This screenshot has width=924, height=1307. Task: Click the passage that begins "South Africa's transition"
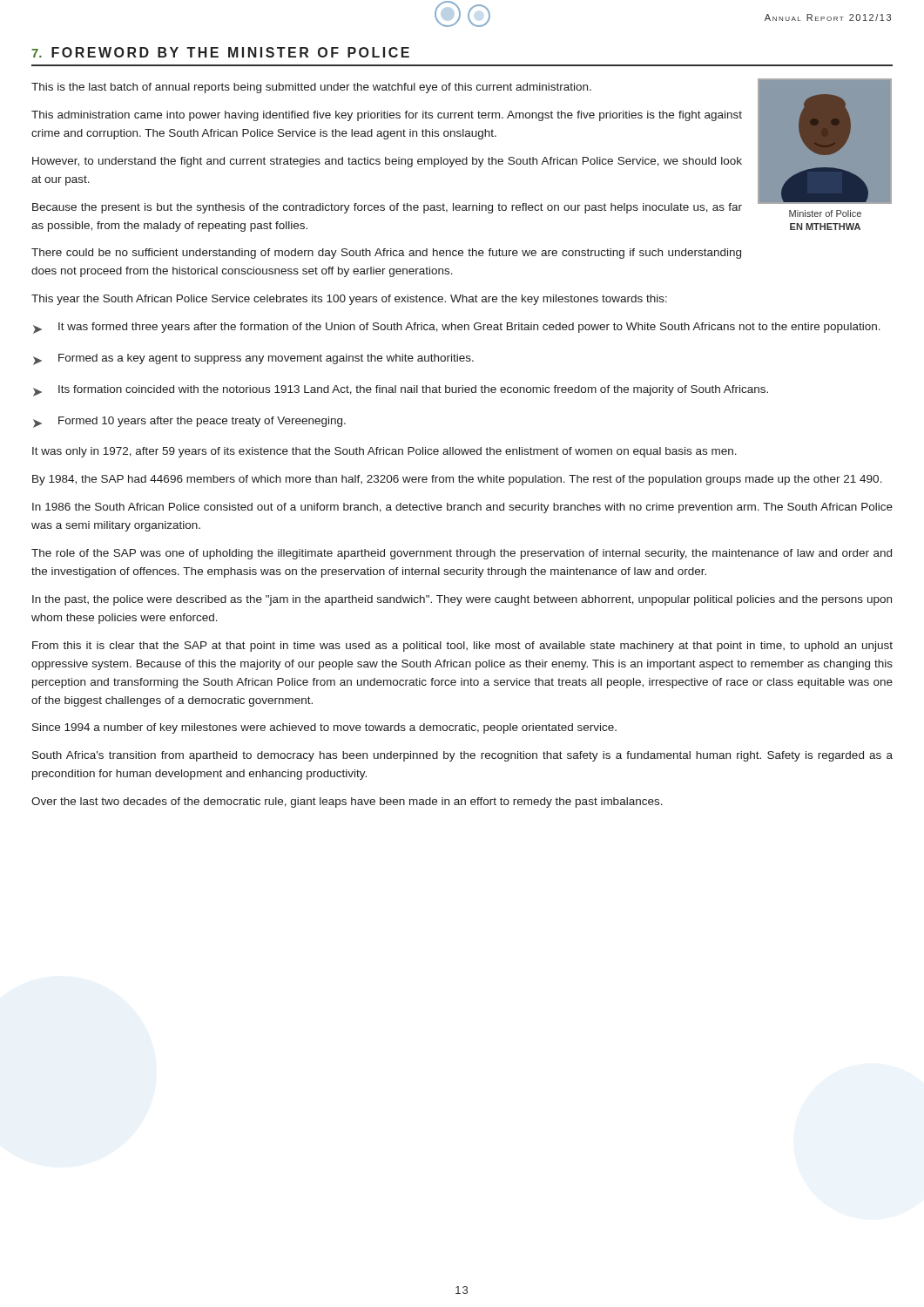pyautogui.click(x=462, y=764)
